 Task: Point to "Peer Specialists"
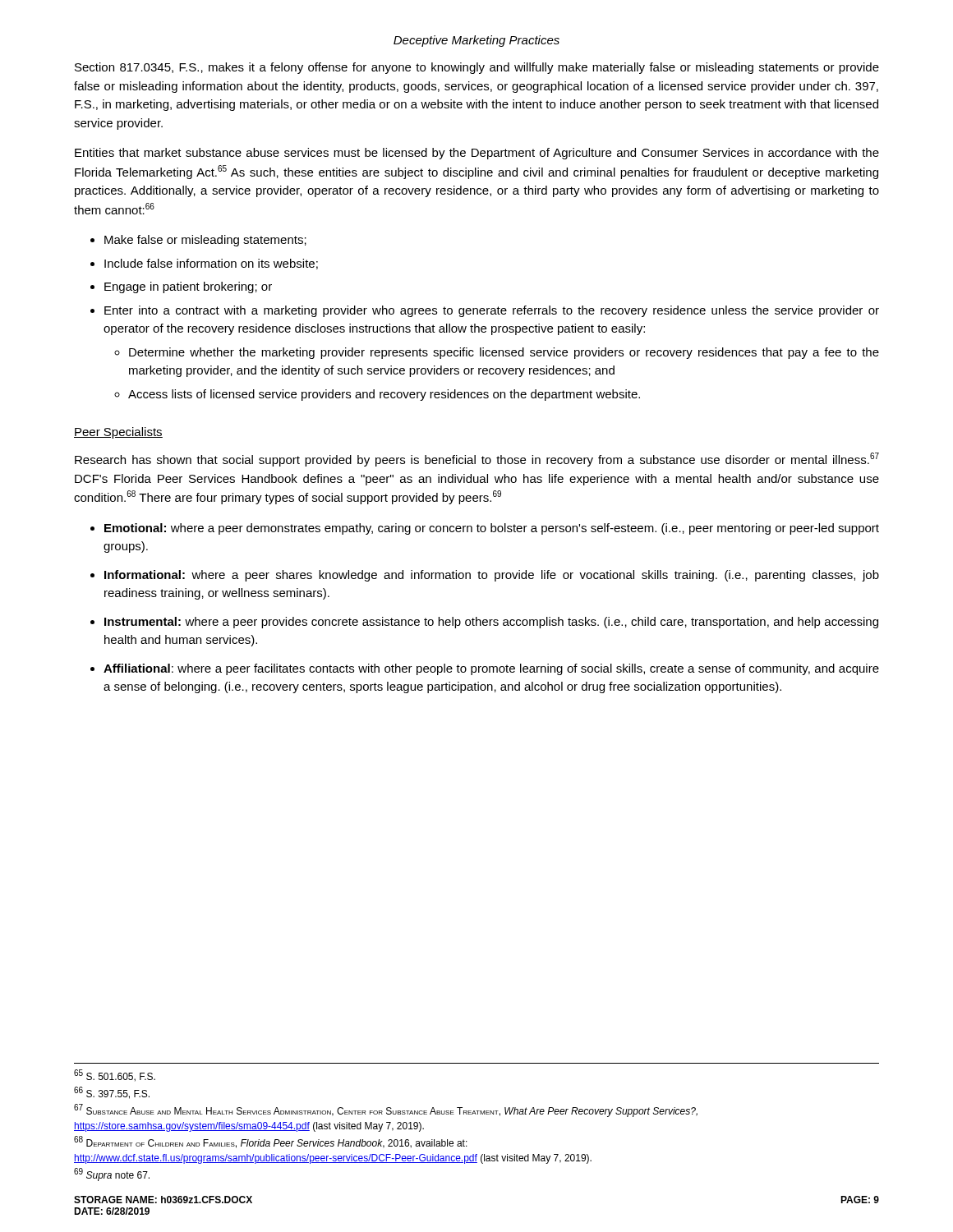[118, 432]
